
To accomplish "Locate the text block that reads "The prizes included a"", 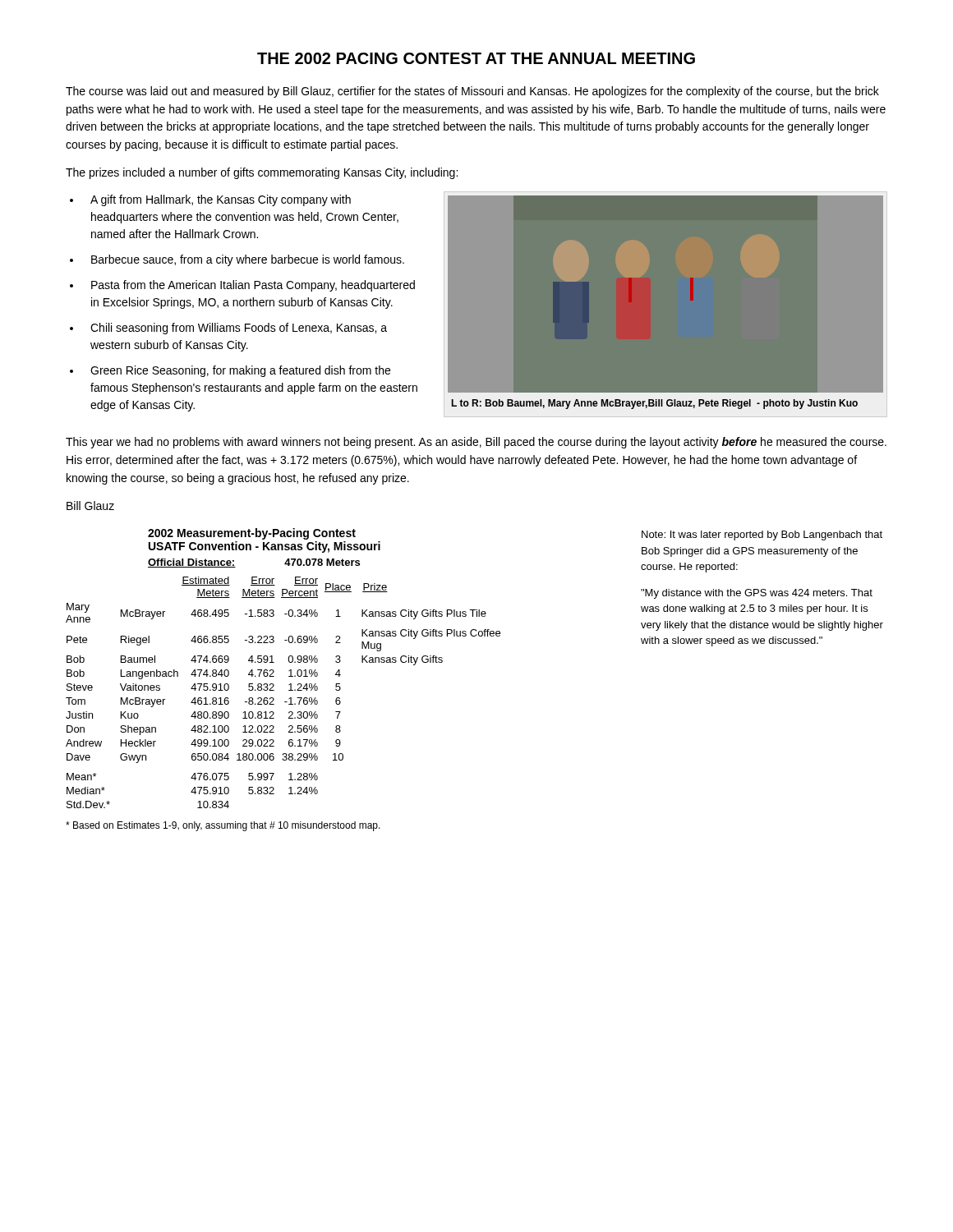I will (262, 172).
